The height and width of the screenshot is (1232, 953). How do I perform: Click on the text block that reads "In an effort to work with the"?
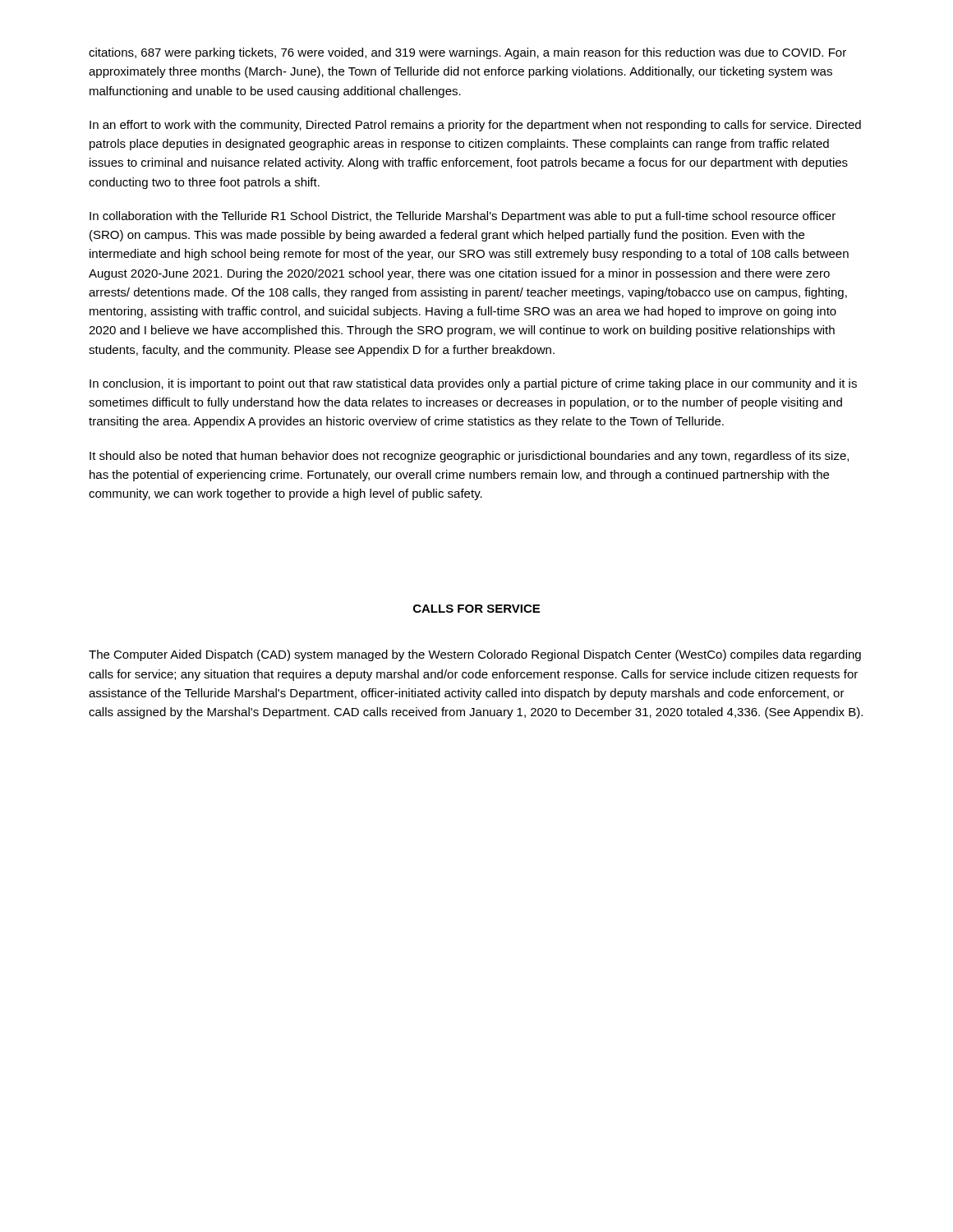475,153
